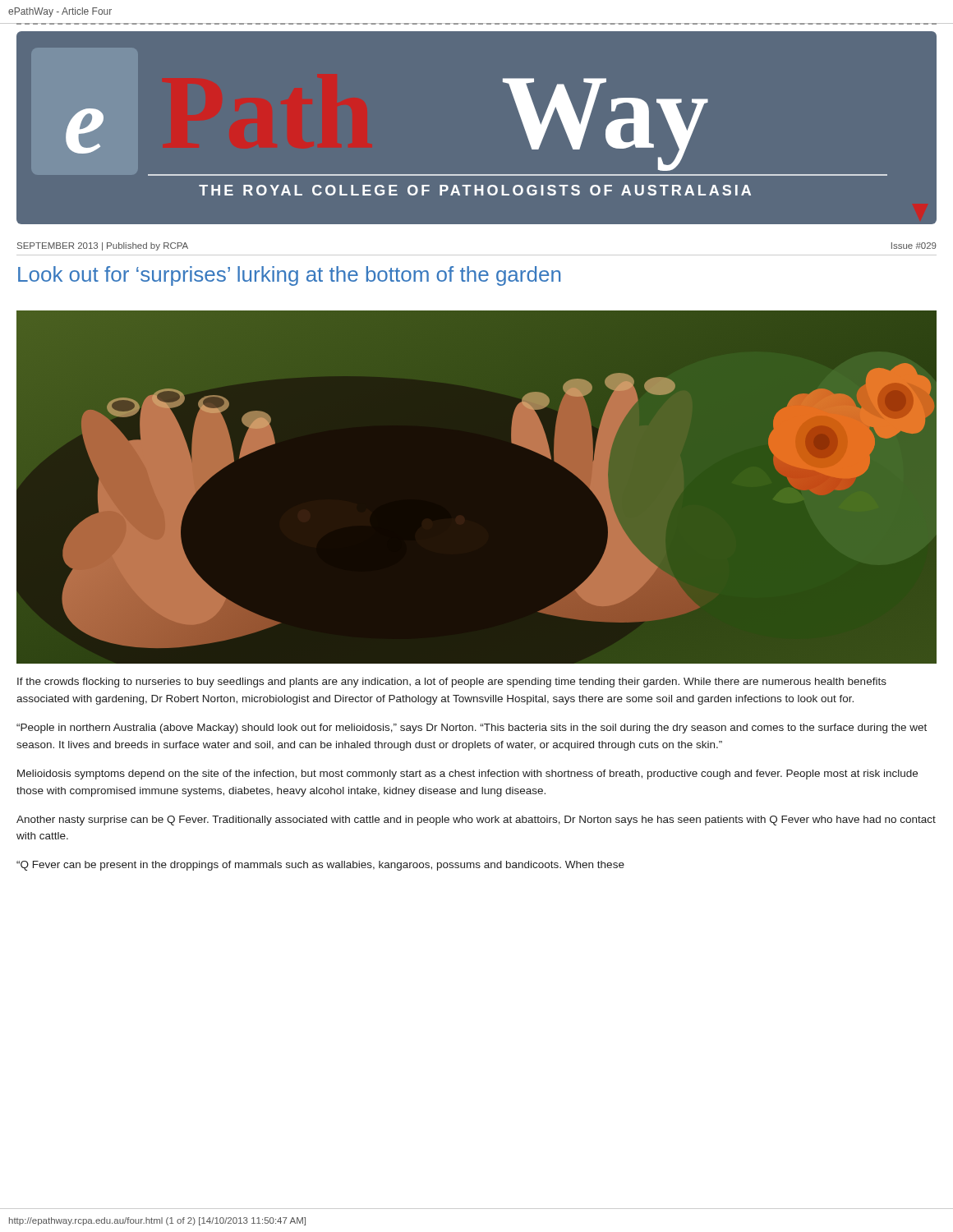The width and height of the screenshot is (953, 1232).
Task: Point to the block beginning "“People in northern Australia (above"
Action: [x=472, y=736]
